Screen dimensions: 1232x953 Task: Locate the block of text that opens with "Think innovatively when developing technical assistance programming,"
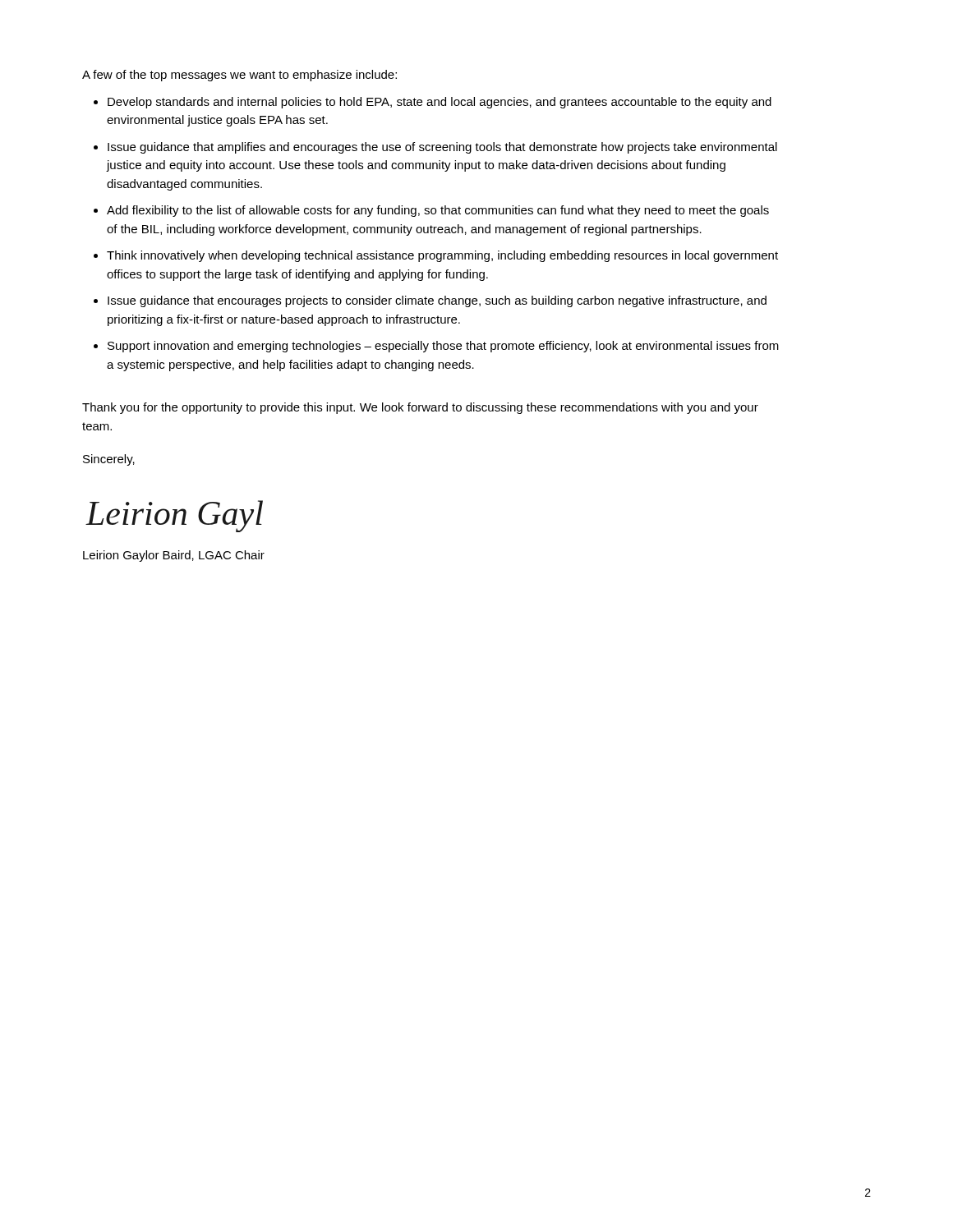(442, 264)
